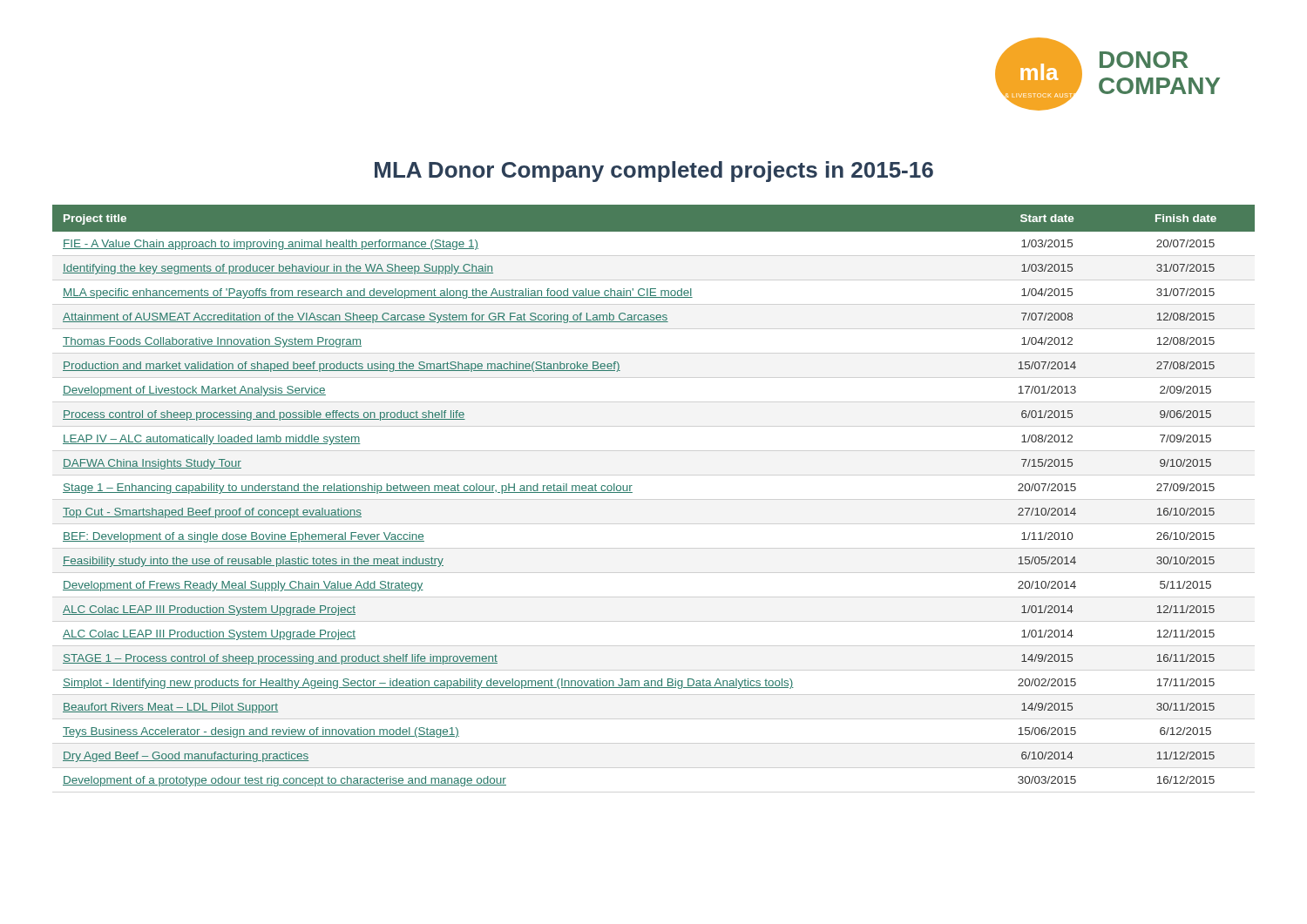
Task: Click the title that begins "MLA Donor Company completed projects in"
Action: [654, 170]
